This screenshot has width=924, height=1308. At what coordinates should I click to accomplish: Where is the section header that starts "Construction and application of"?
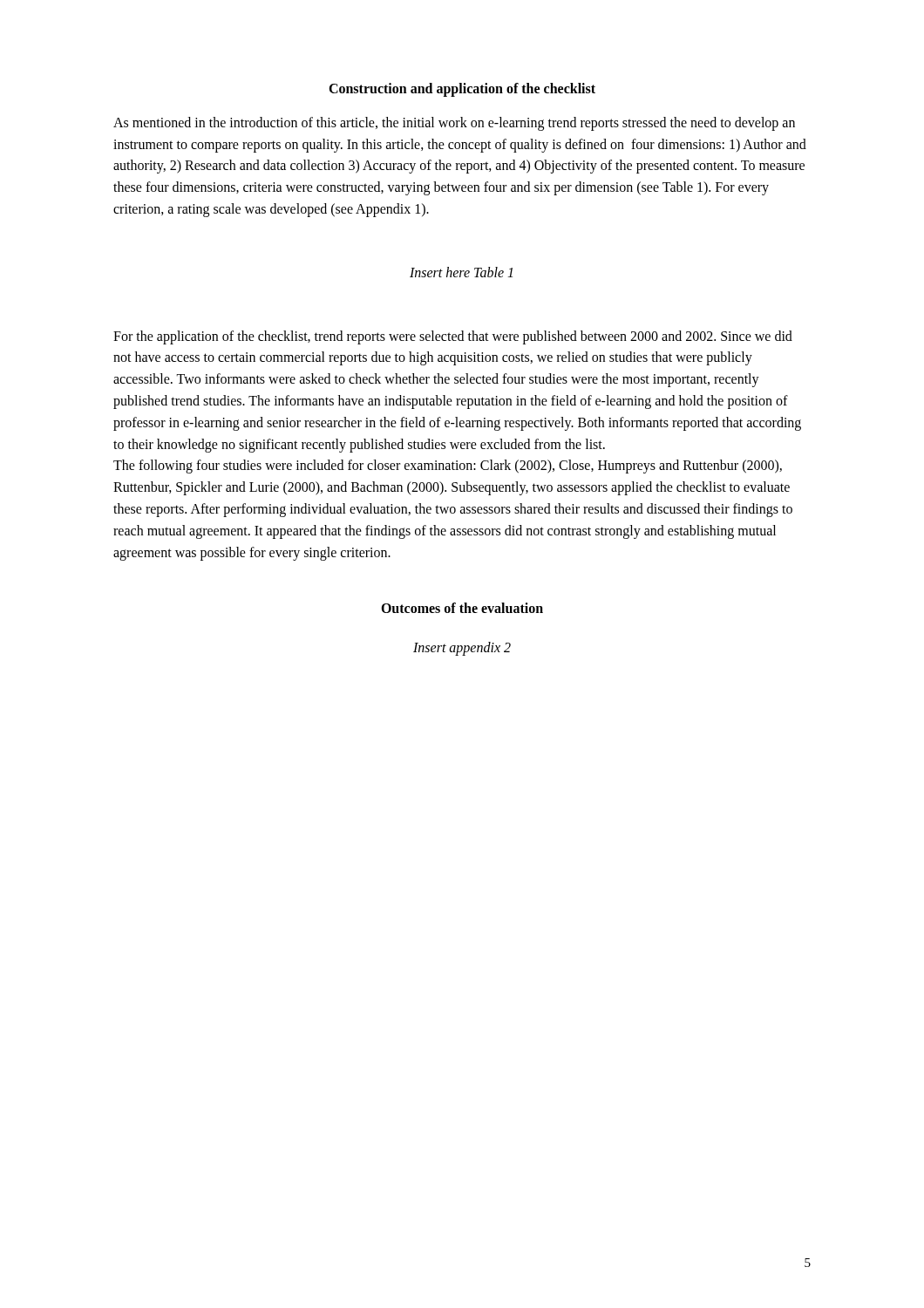click(x=462, y=88)
